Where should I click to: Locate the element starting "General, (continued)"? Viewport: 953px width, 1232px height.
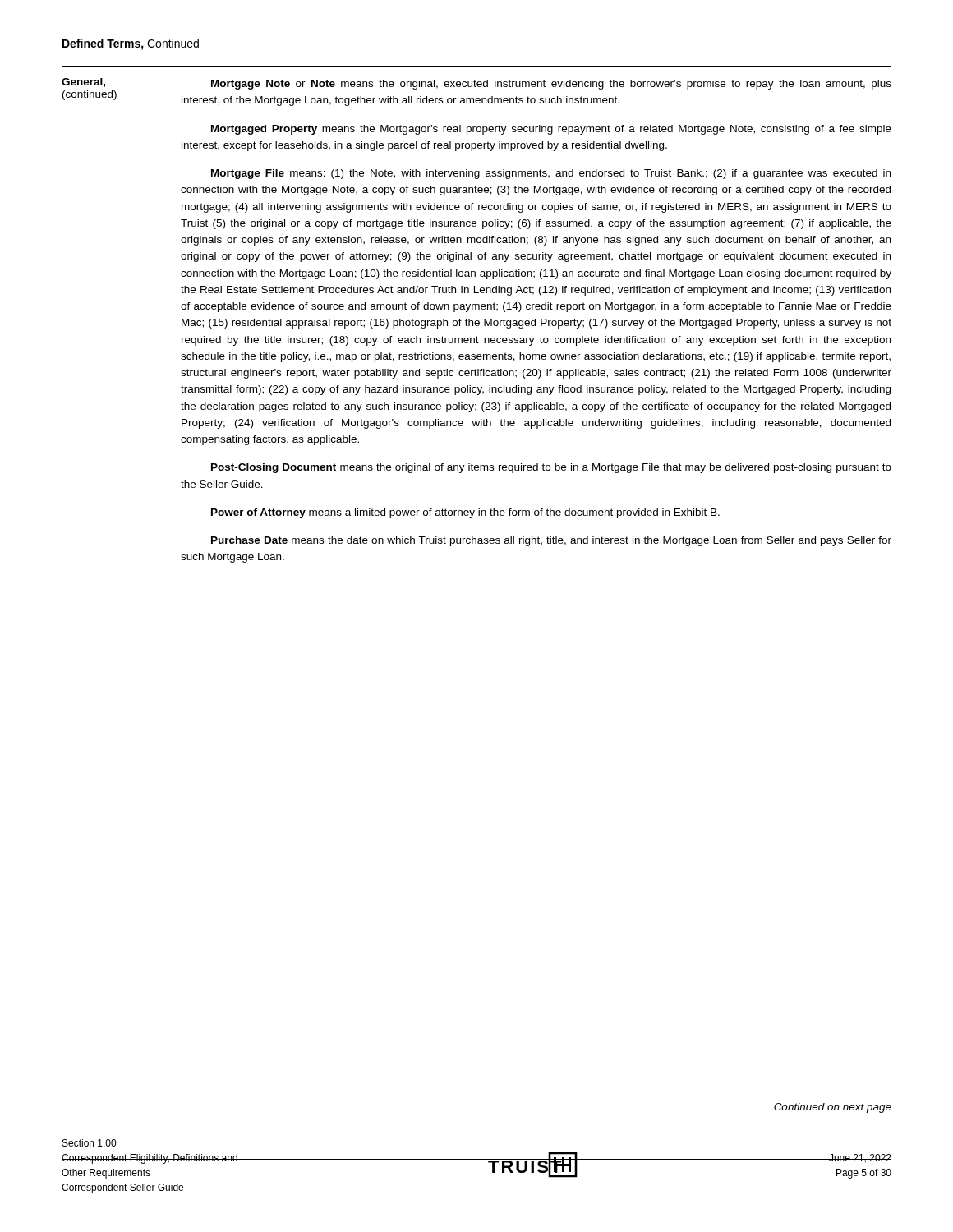point(115,88)
